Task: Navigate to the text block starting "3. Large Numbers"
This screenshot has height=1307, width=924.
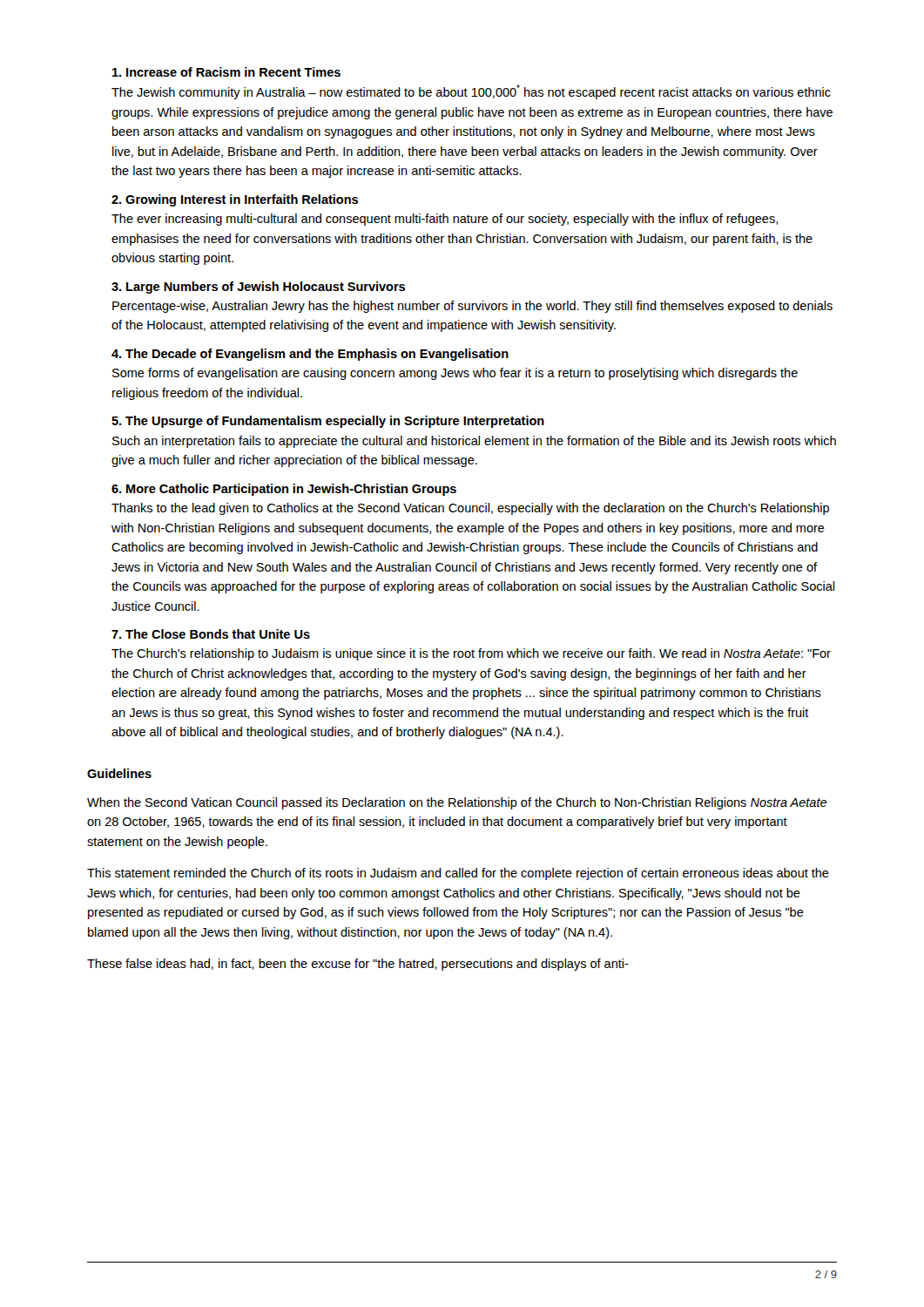Action: coord(472,306)
